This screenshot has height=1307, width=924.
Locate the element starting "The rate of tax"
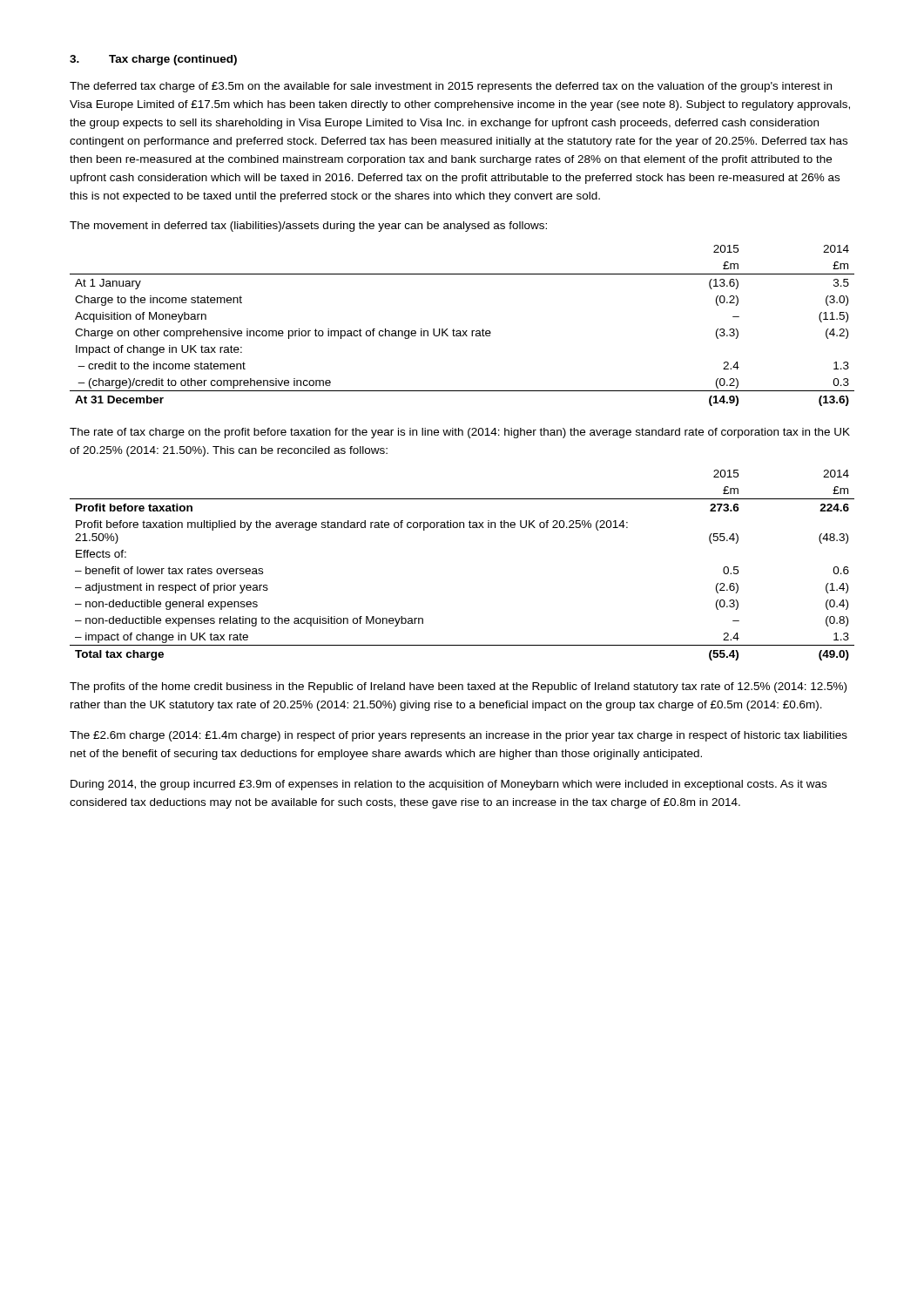tap(460, 441)
